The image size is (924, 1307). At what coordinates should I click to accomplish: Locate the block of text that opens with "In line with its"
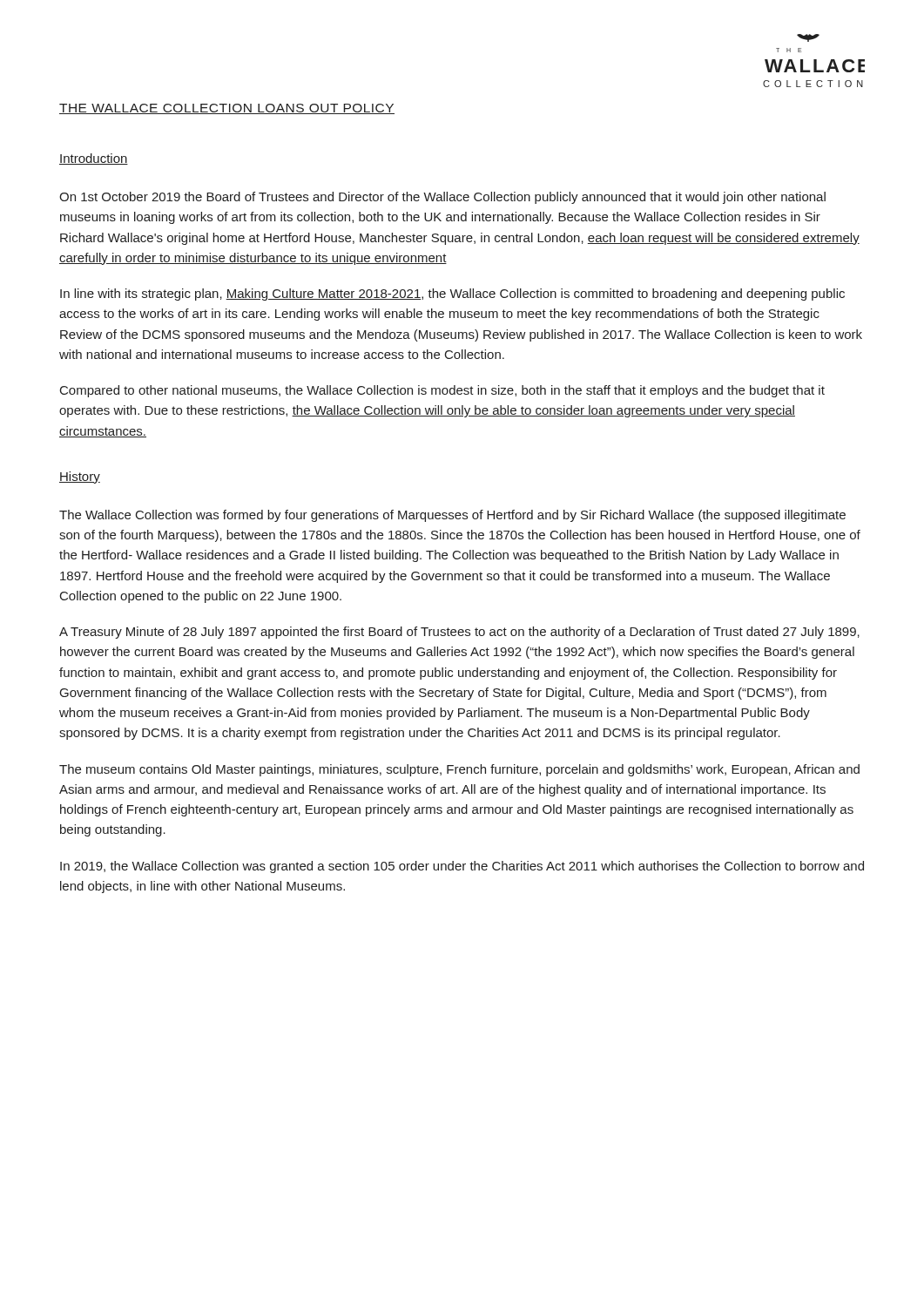click(461, 324)
